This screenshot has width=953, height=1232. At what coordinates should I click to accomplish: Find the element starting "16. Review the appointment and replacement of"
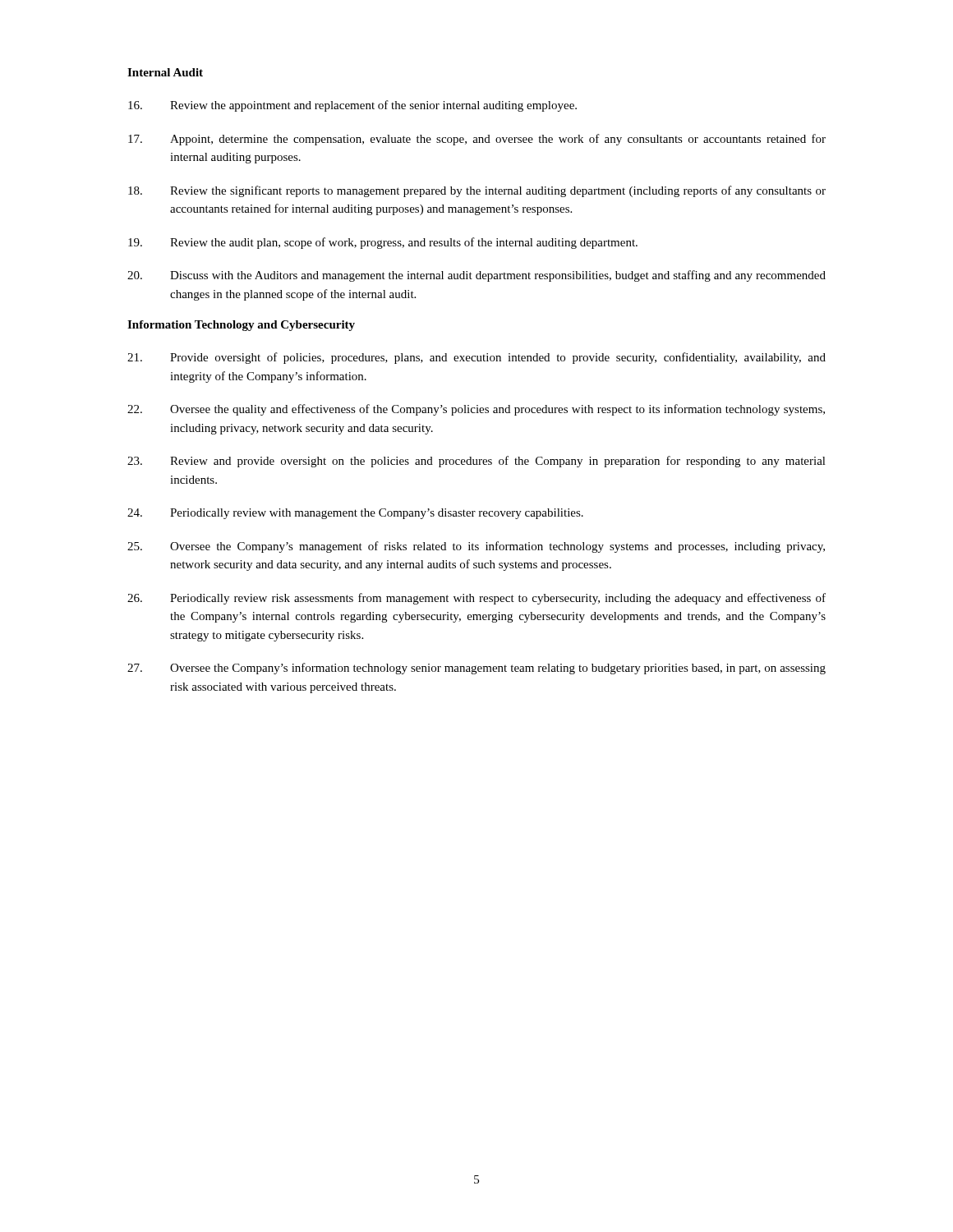[476, 105]
